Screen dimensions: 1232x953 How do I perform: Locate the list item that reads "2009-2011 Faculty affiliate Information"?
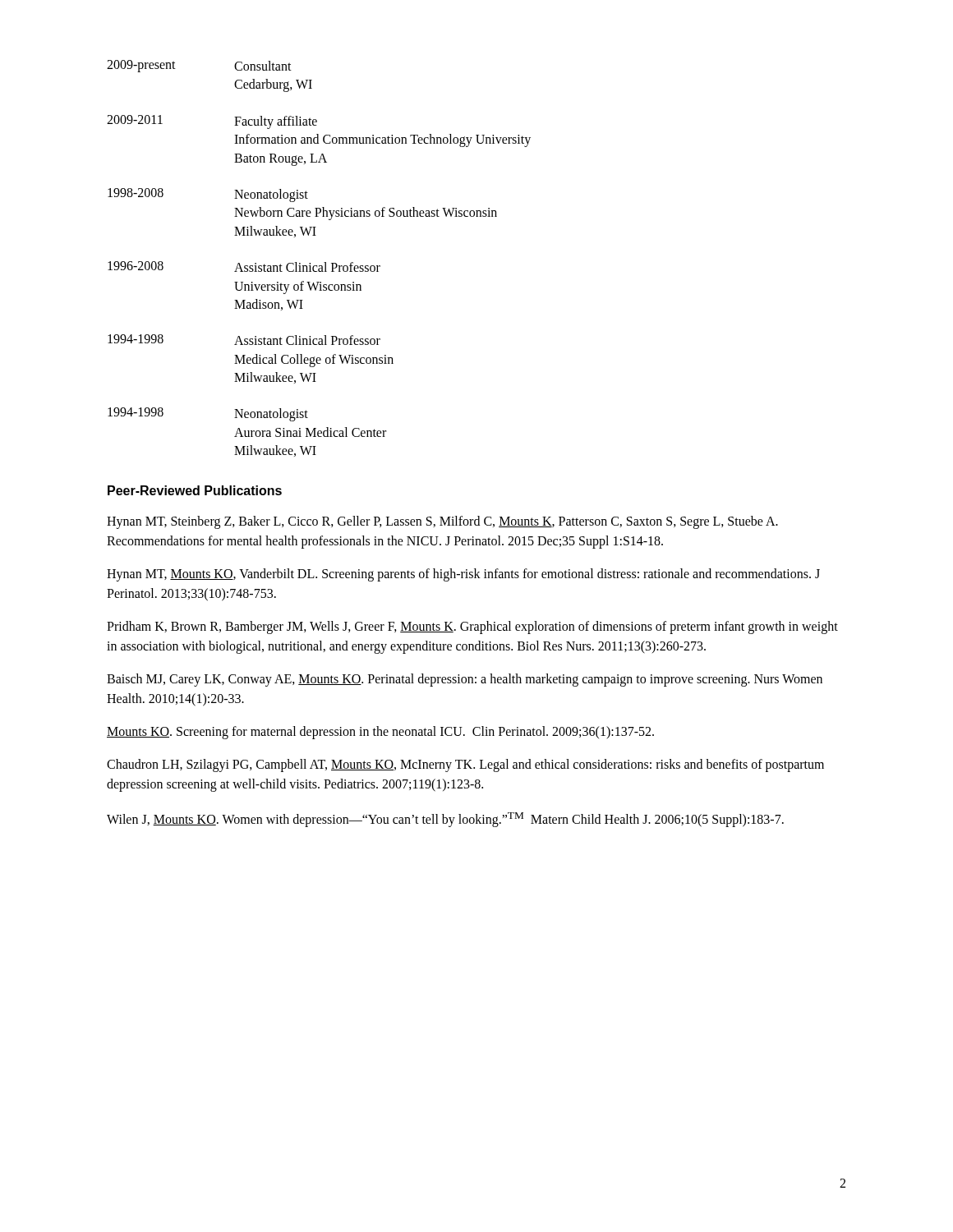pos(476,140)
